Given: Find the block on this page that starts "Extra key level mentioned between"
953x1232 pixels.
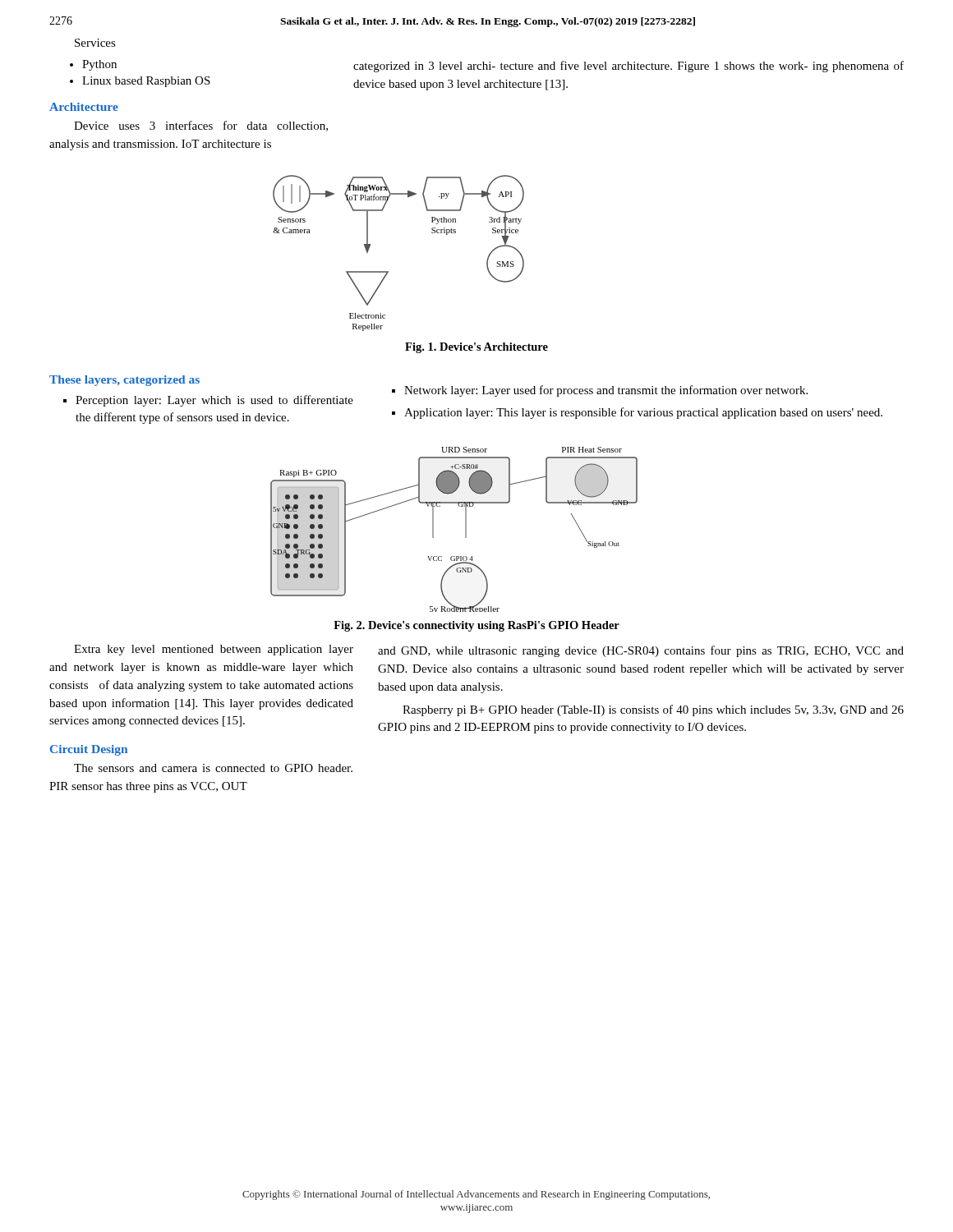Looking at the screenshot, I should 201,685.
